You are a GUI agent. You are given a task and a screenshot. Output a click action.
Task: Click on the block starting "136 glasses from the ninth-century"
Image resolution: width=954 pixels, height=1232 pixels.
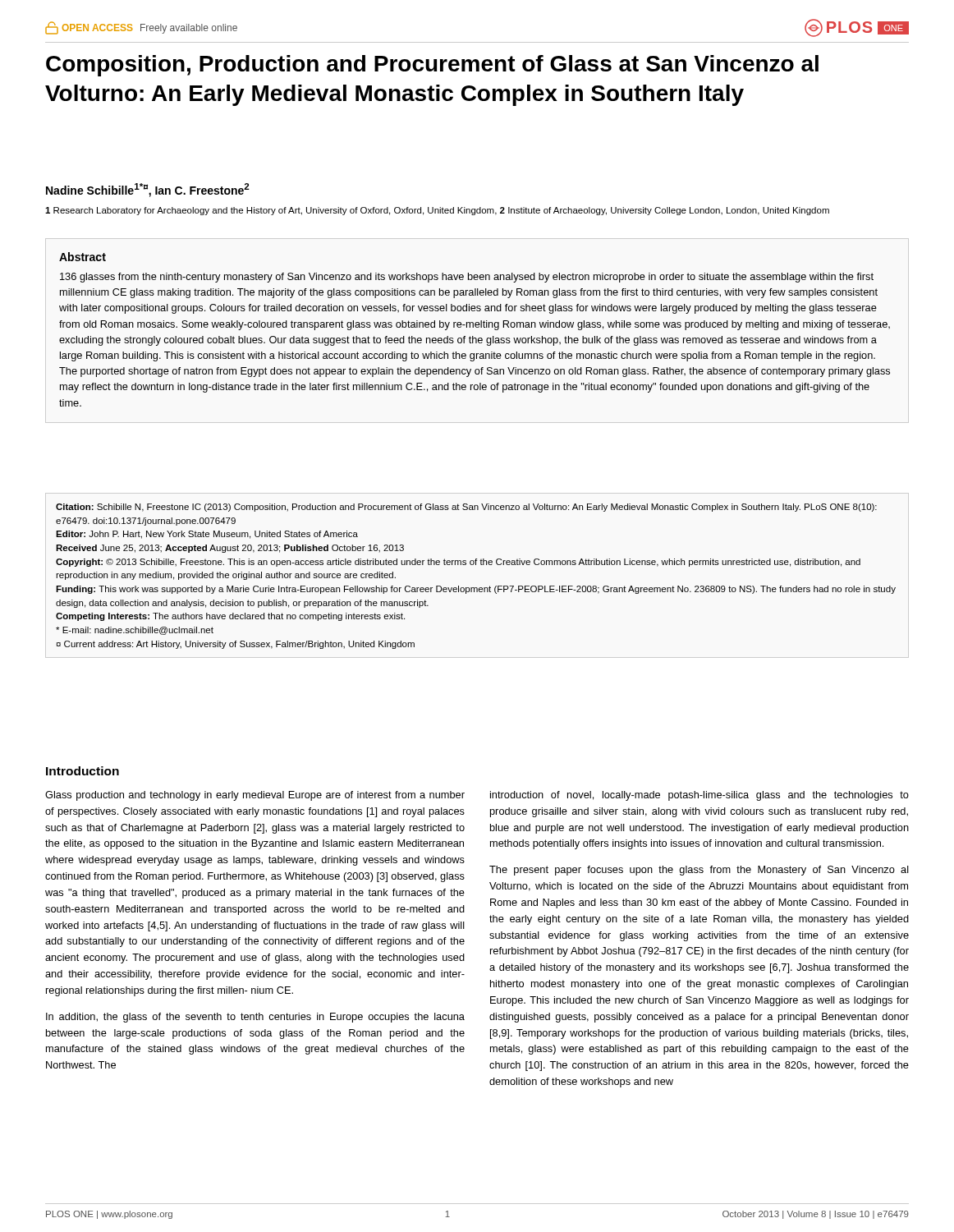(477, 339)
